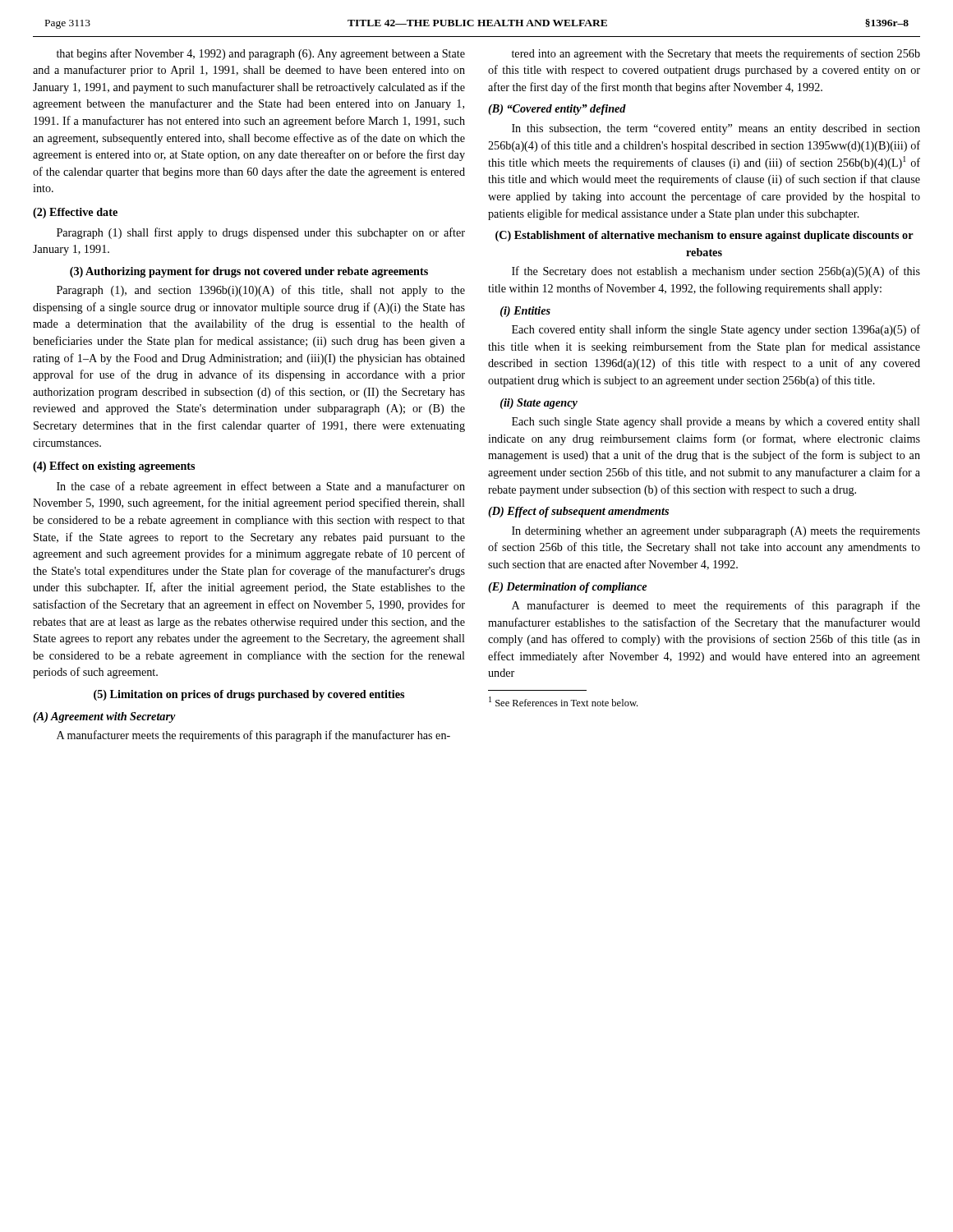Point to the passage starting "(3) Authorizing payment for drugs not covered under"

click(249, 271)
